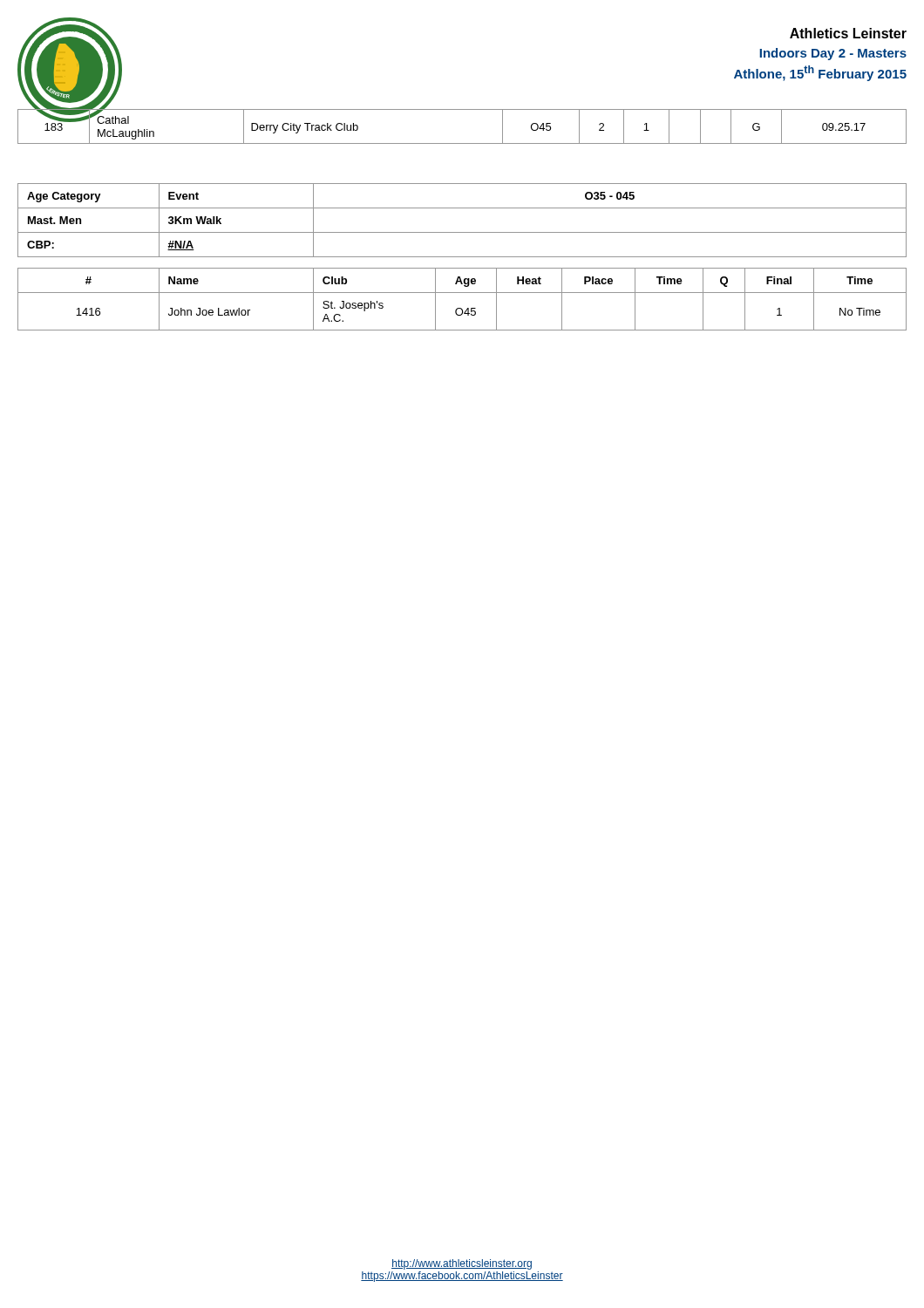Image resolution: width=924 pixels, height=1308 pixels.
Task: Select the passage starting "Athlone, 15th February 2015"
Action: tap(820, 72)
